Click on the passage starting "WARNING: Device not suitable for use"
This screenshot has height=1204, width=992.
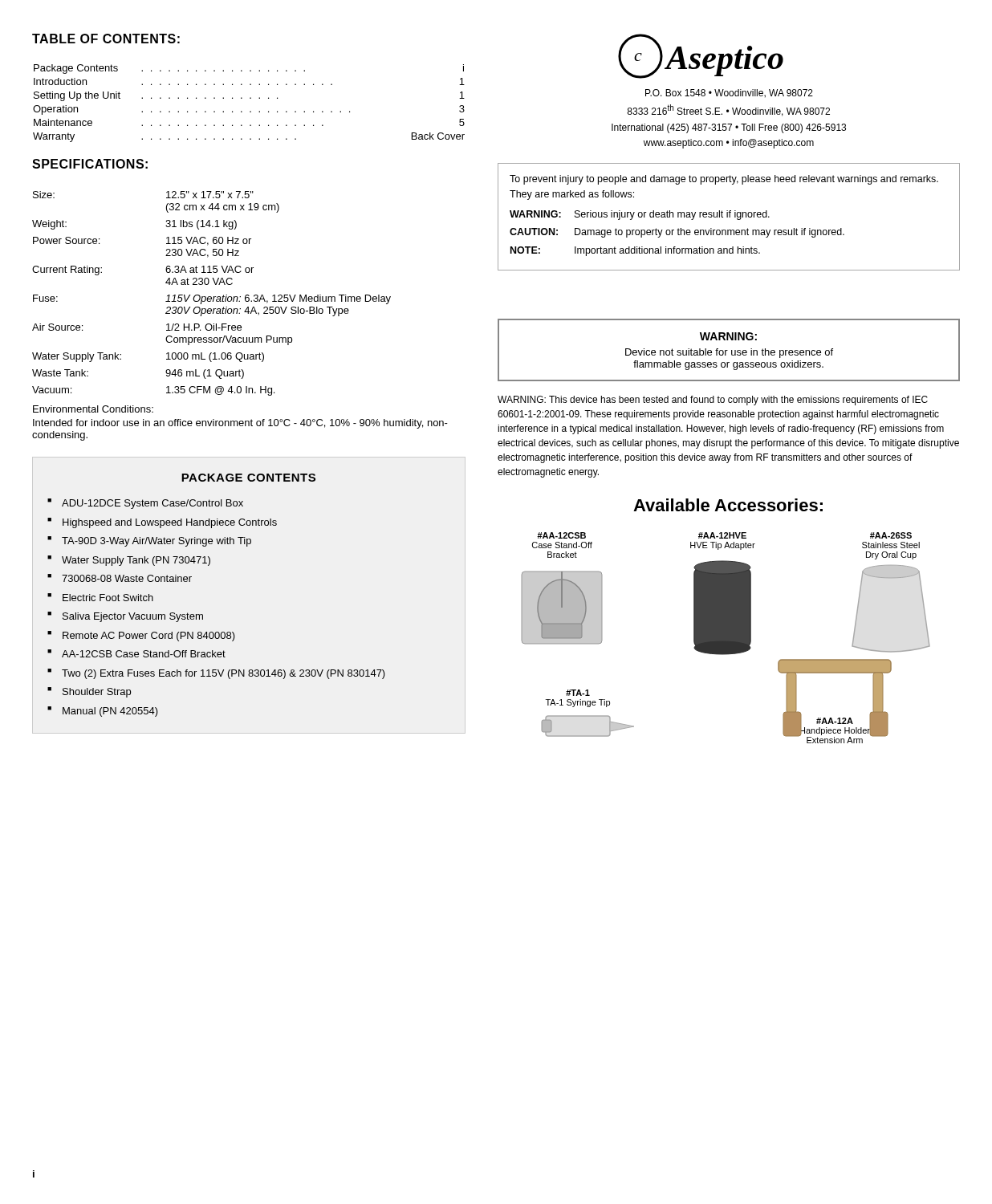(x=729, y=350)
